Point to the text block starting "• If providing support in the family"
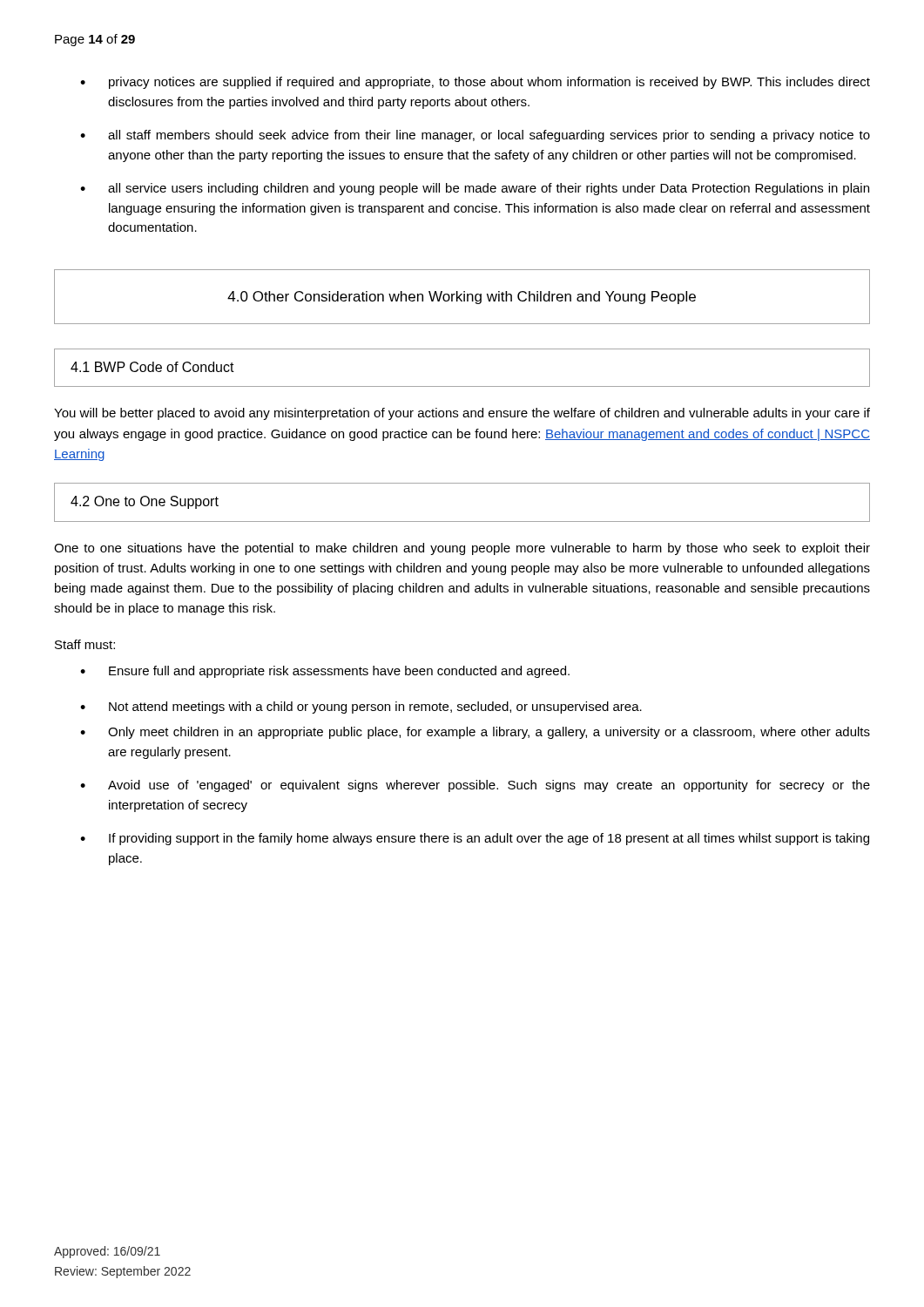 tap(475, 848)
